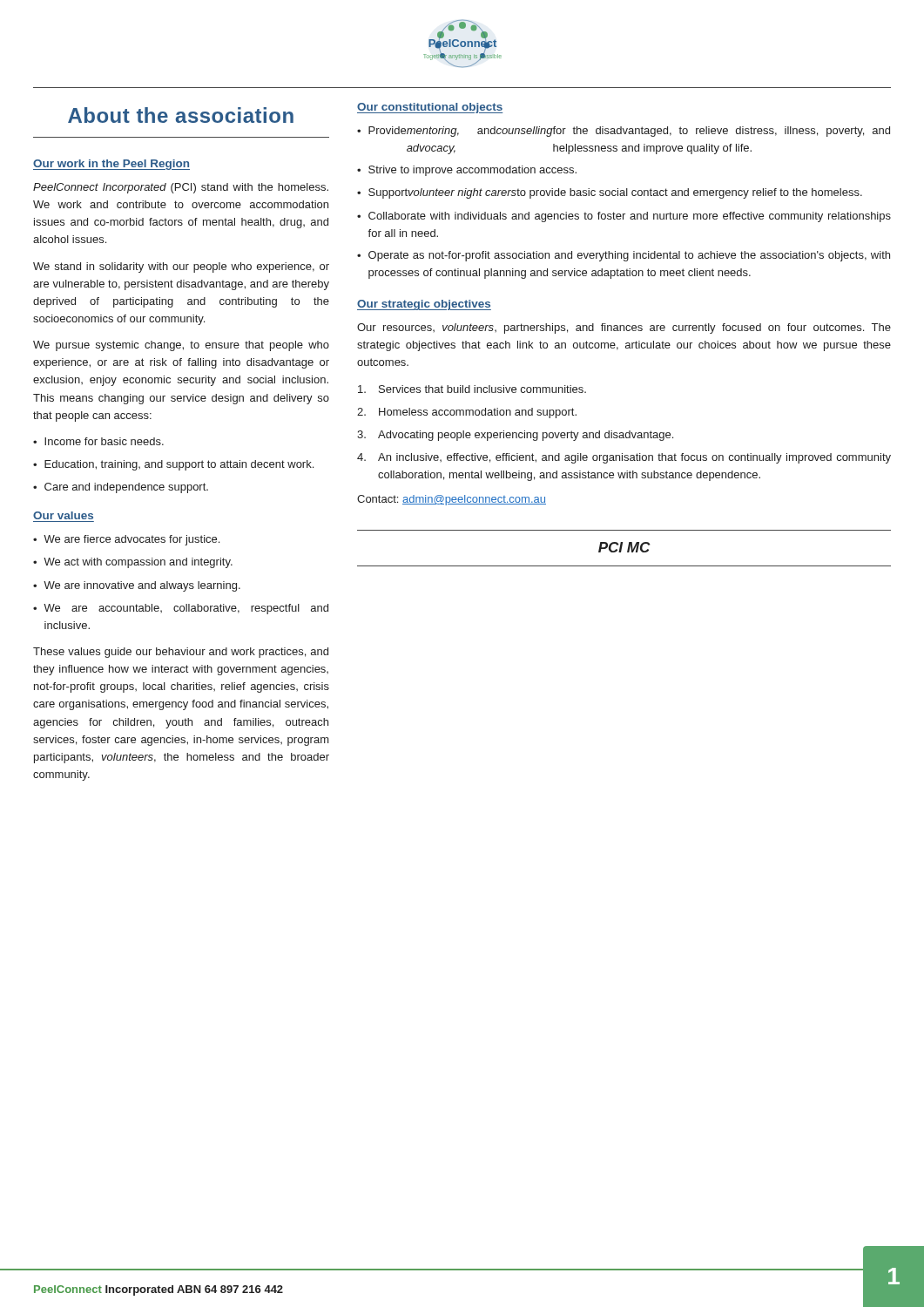Navigate to the element starting "Strive to improve"
The image size is (924, 1307).
(x=473, y=170)
